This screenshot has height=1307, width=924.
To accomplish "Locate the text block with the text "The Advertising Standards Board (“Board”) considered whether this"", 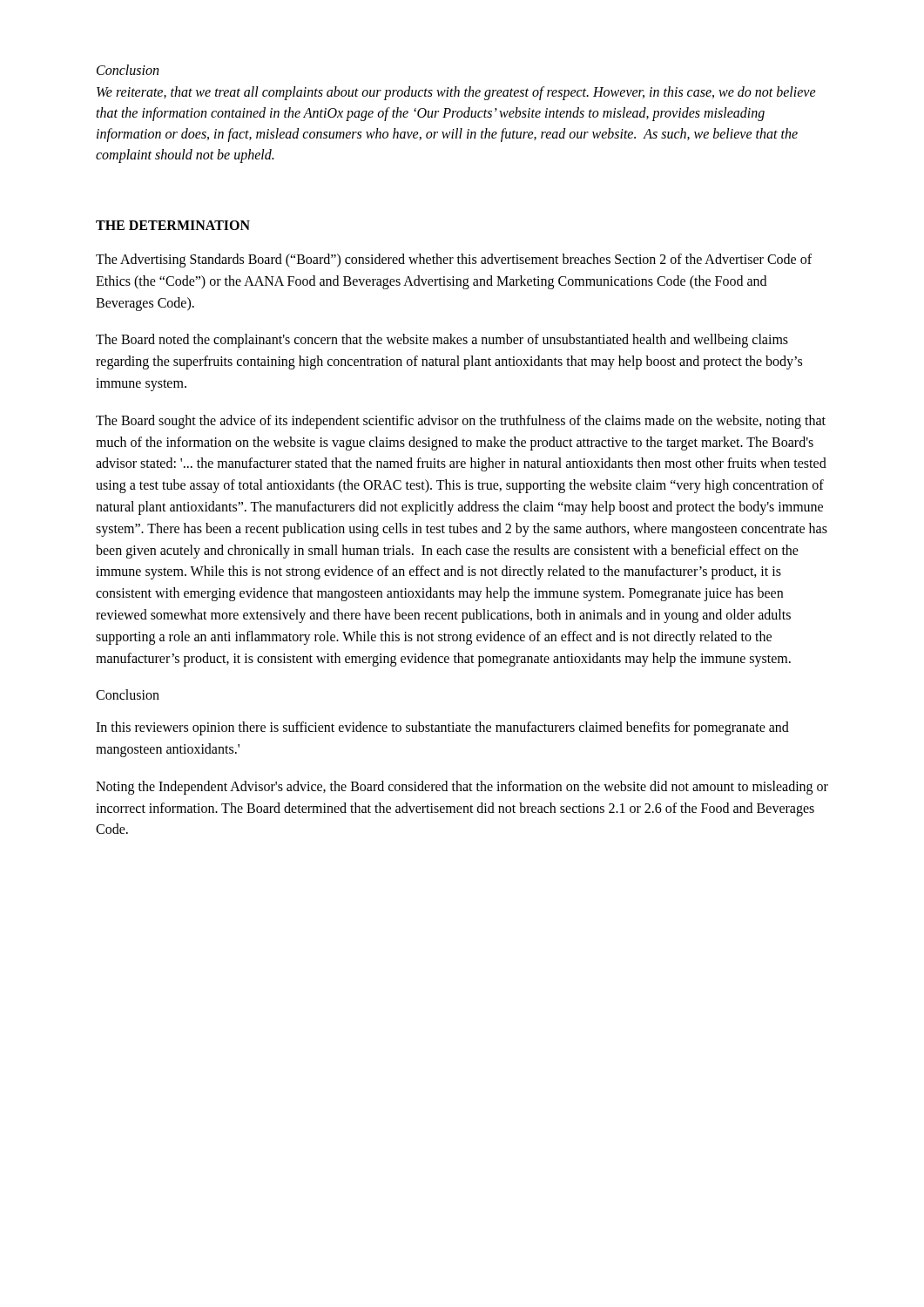I will (x=454, y=281).
